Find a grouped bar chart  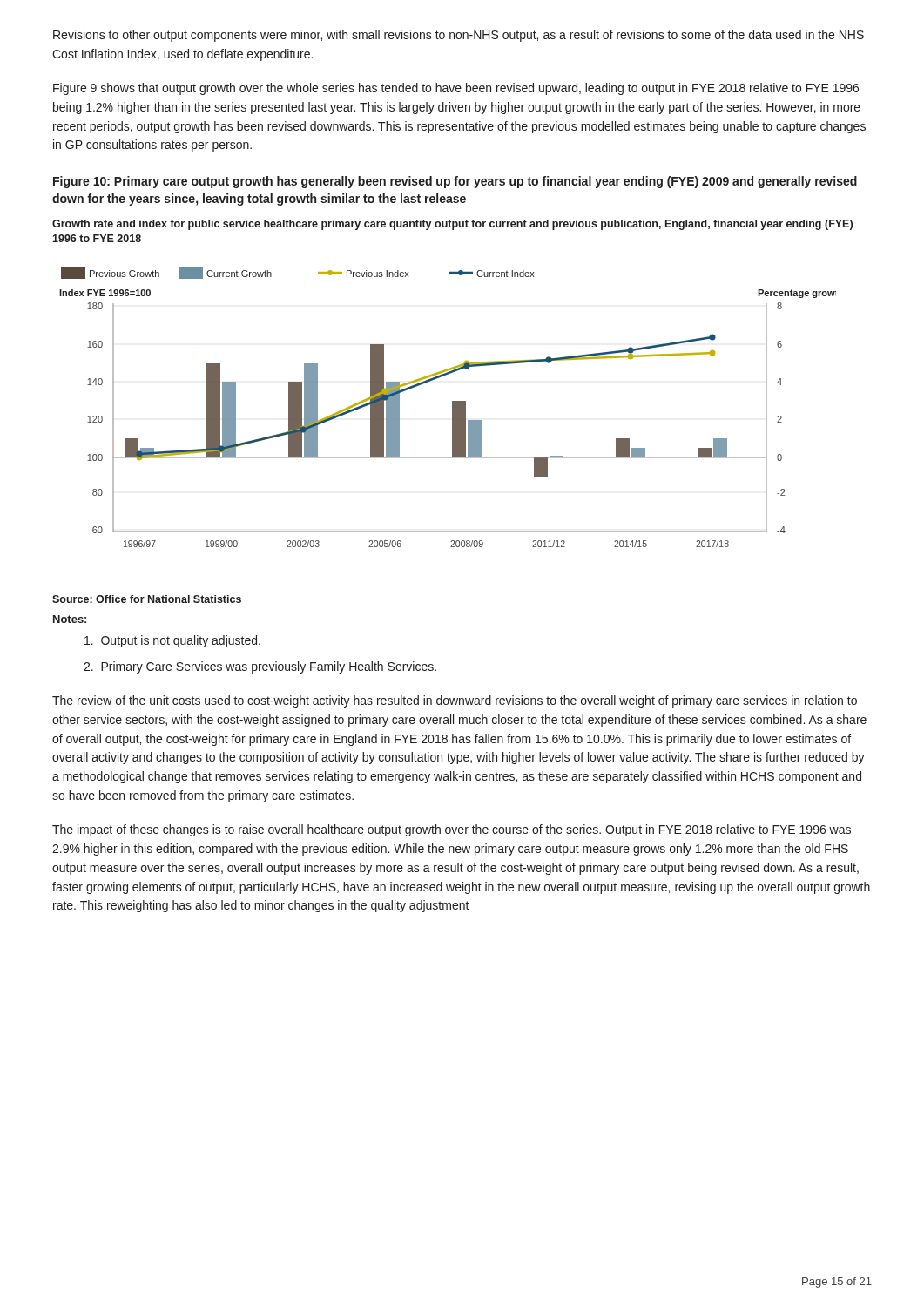444,422
